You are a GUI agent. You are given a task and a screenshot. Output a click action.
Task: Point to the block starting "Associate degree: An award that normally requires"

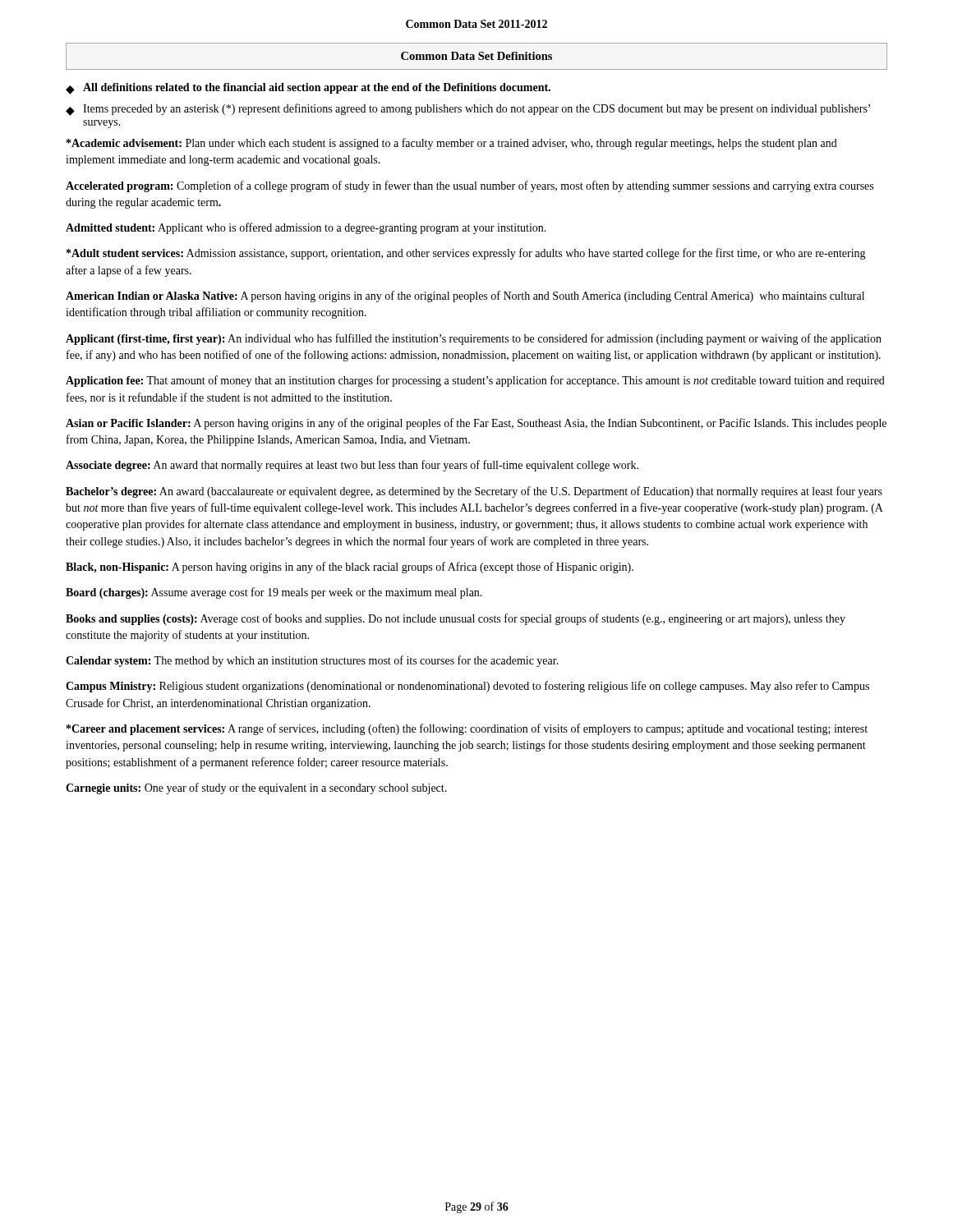352,466
